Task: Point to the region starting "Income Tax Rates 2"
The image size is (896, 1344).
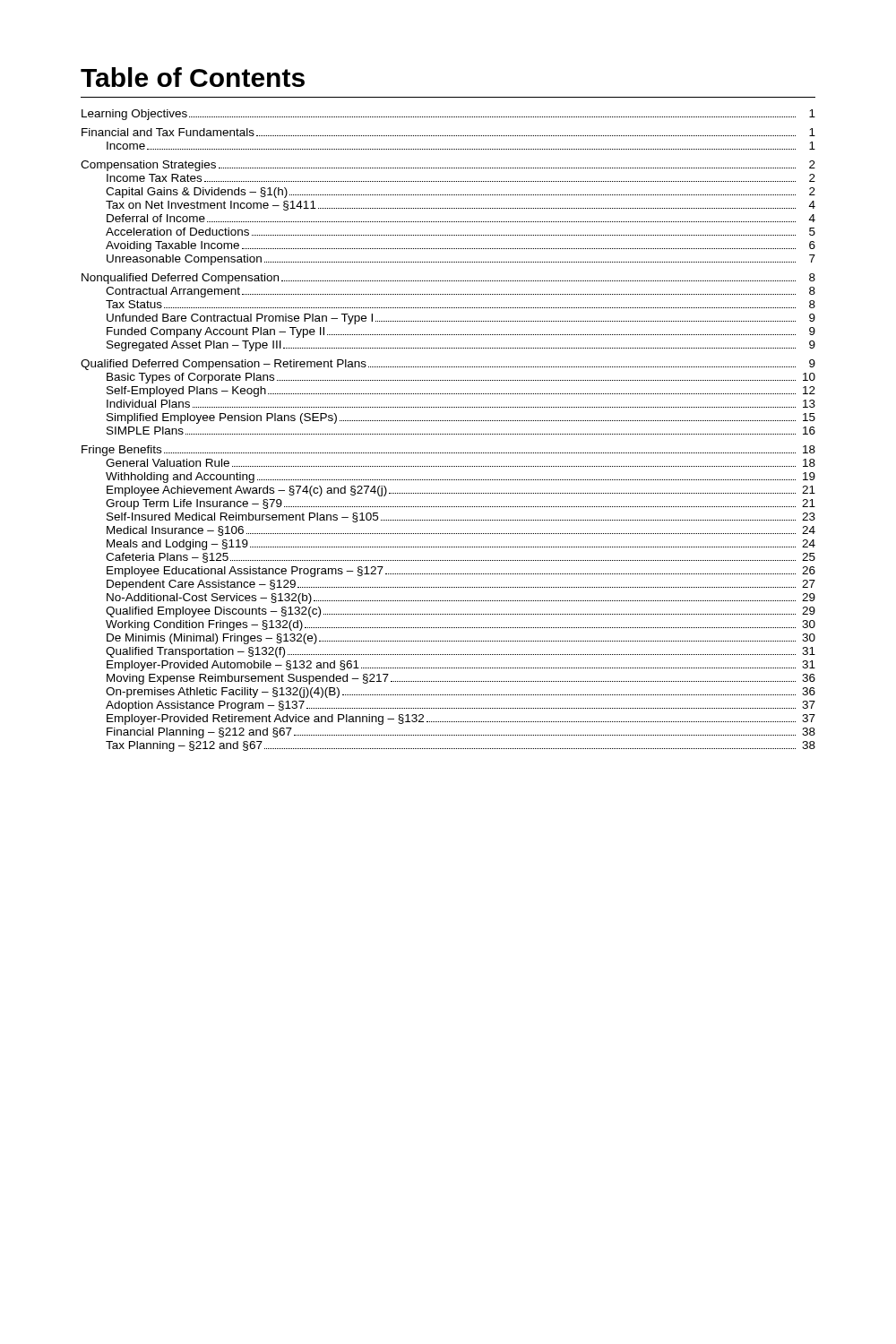Action: (448, 178)
